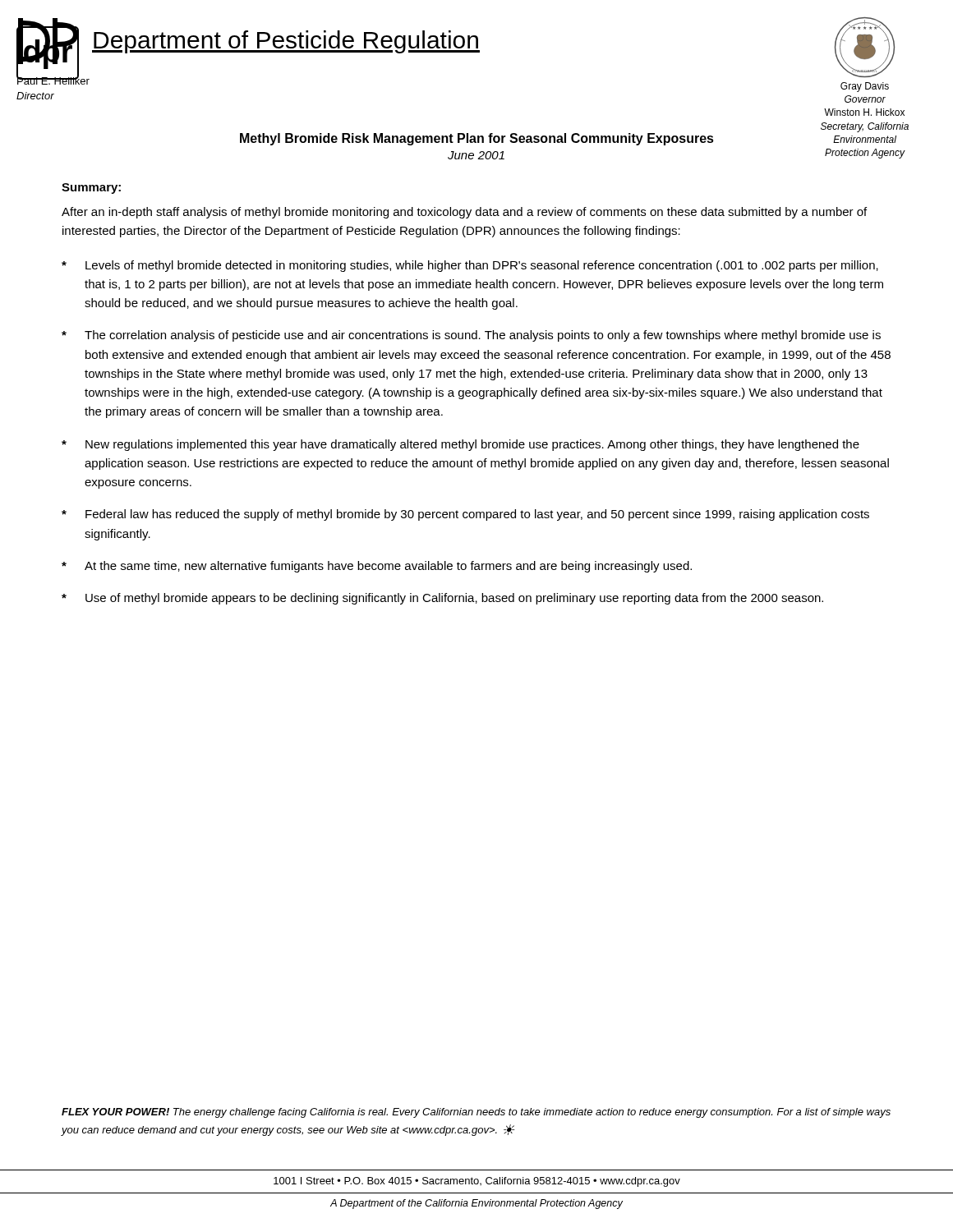
Task: Select the list item with the text "* New regulations implemented this year"
Action: pos(476,463)
